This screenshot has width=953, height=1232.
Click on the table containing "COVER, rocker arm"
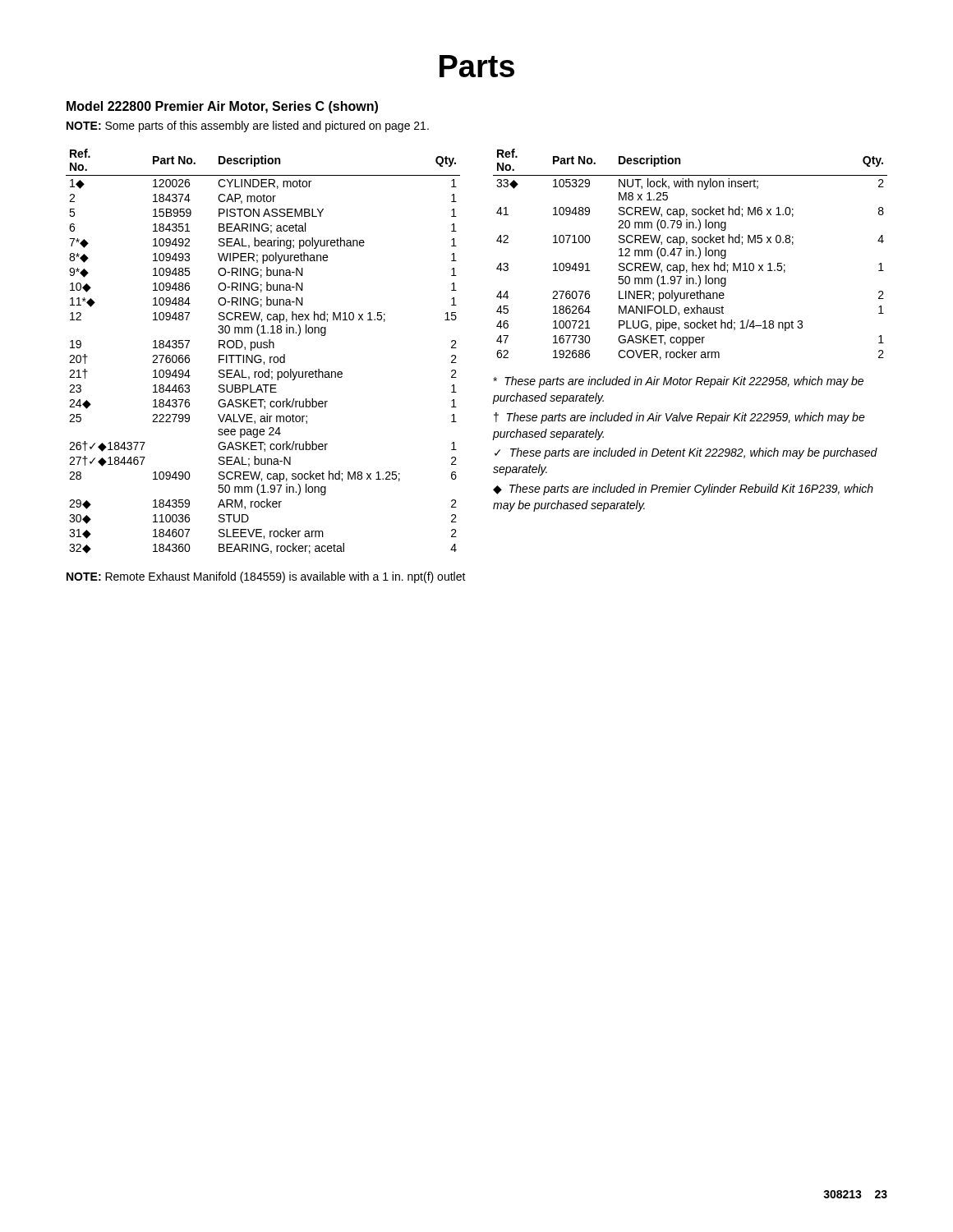click(690, 253)
